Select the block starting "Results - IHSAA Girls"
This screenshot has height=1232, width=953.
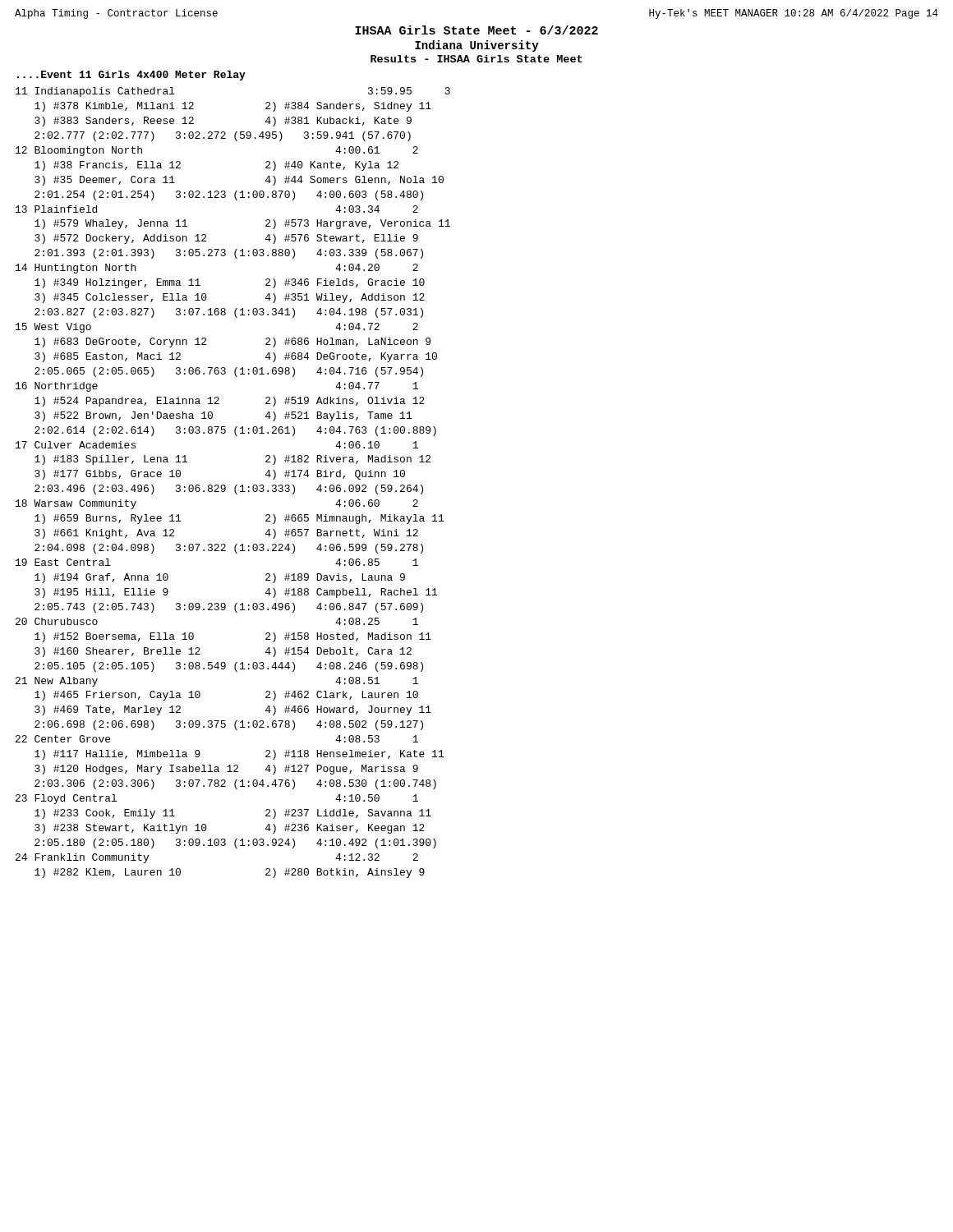tap(476, 60)
